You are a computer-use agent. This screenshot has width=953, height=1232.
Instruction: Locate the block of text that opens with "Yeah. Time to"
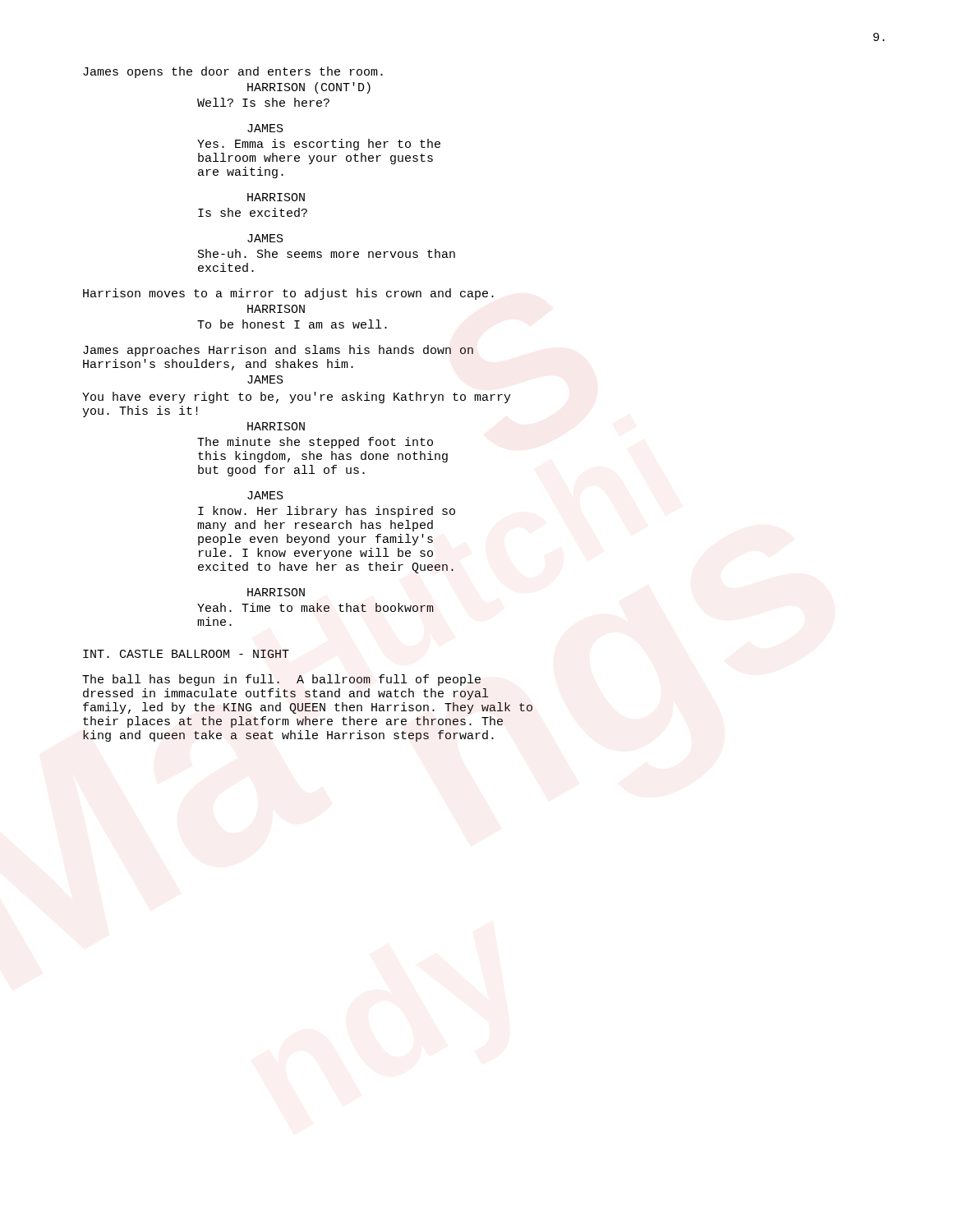tap(315, 616)
